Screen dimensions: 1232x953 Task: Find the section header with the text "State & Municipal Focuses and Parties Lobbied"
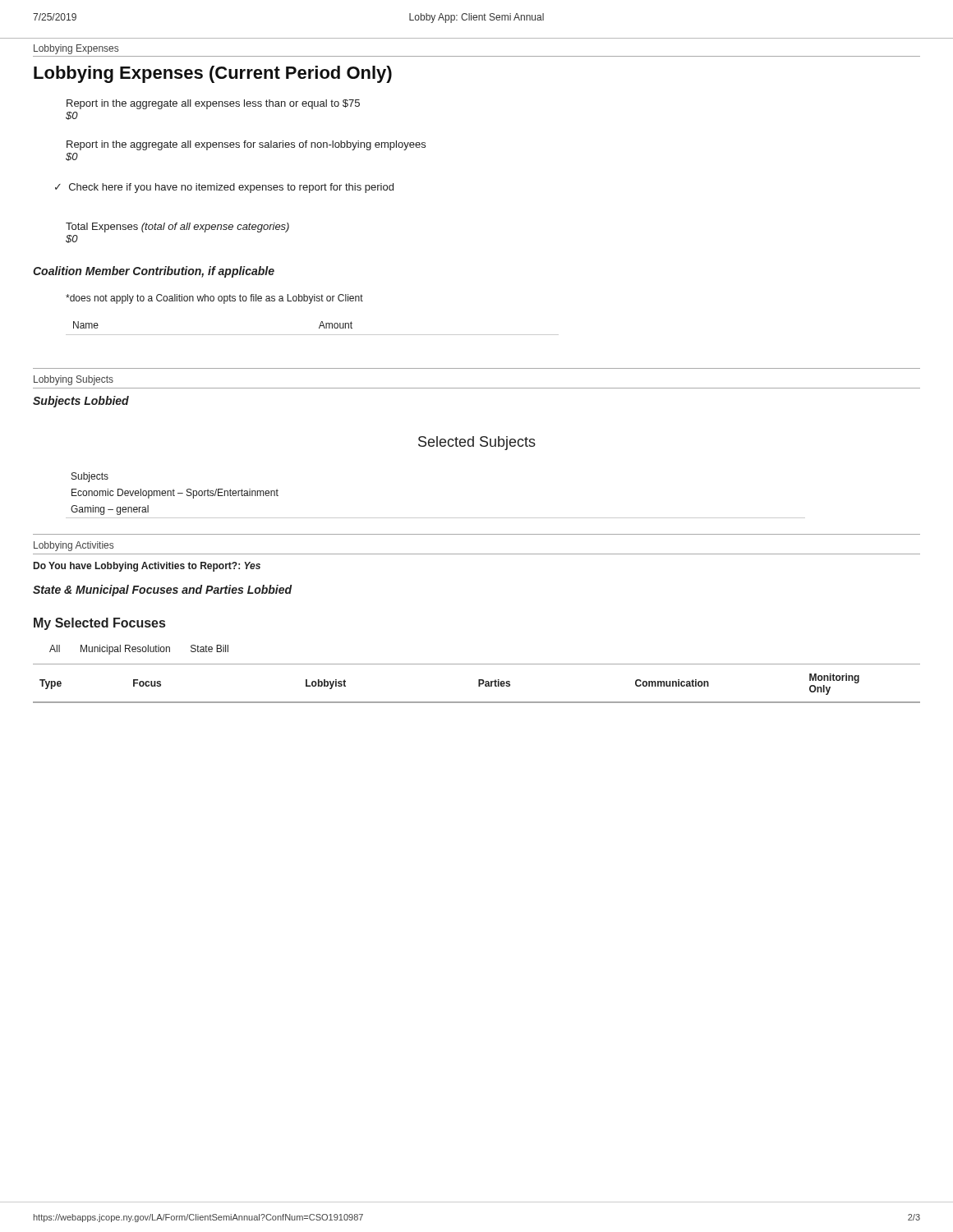[162, 590]
